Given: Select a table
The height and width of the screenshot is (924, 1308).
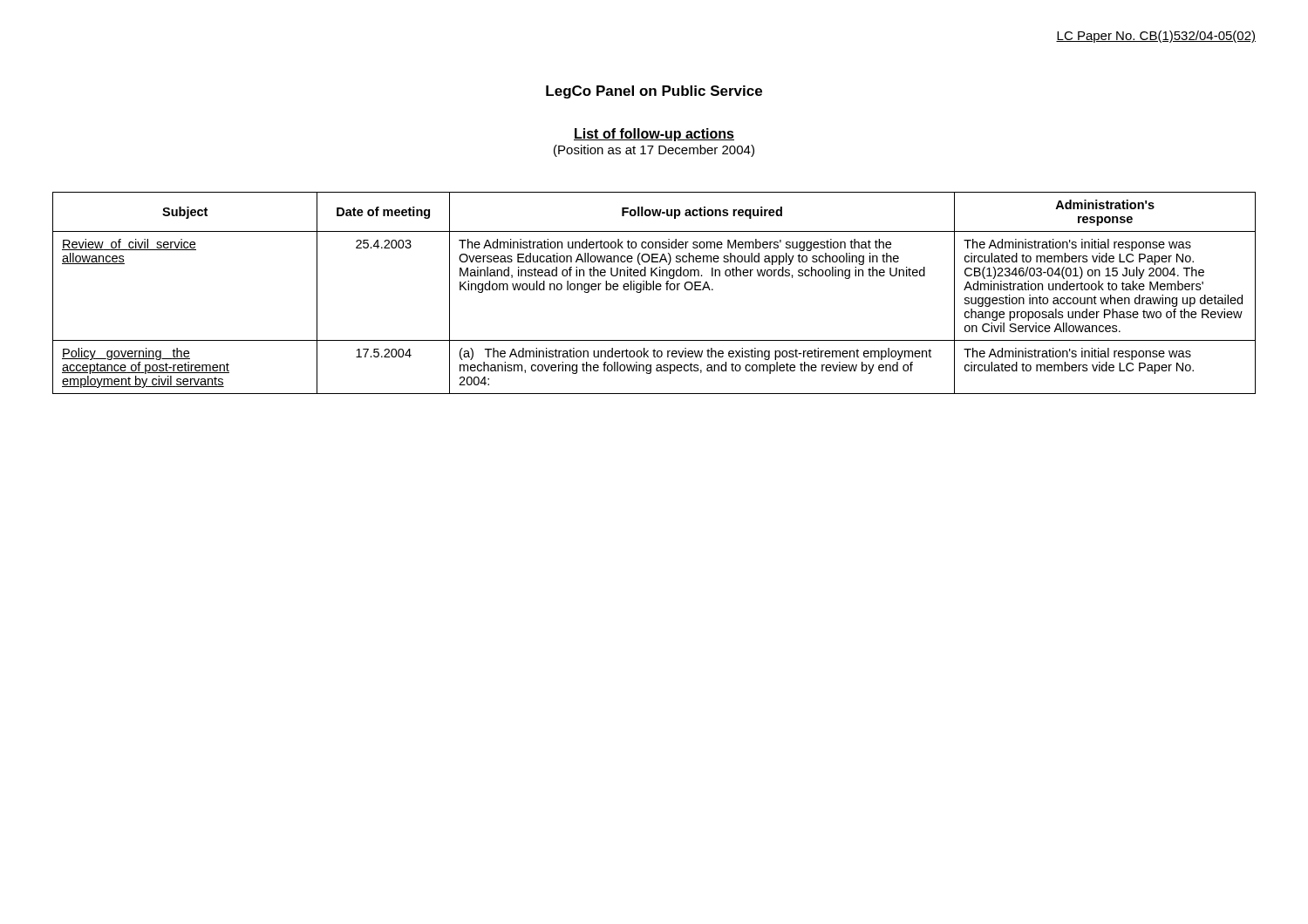Looking at the screenshot, I should [654, 293].
